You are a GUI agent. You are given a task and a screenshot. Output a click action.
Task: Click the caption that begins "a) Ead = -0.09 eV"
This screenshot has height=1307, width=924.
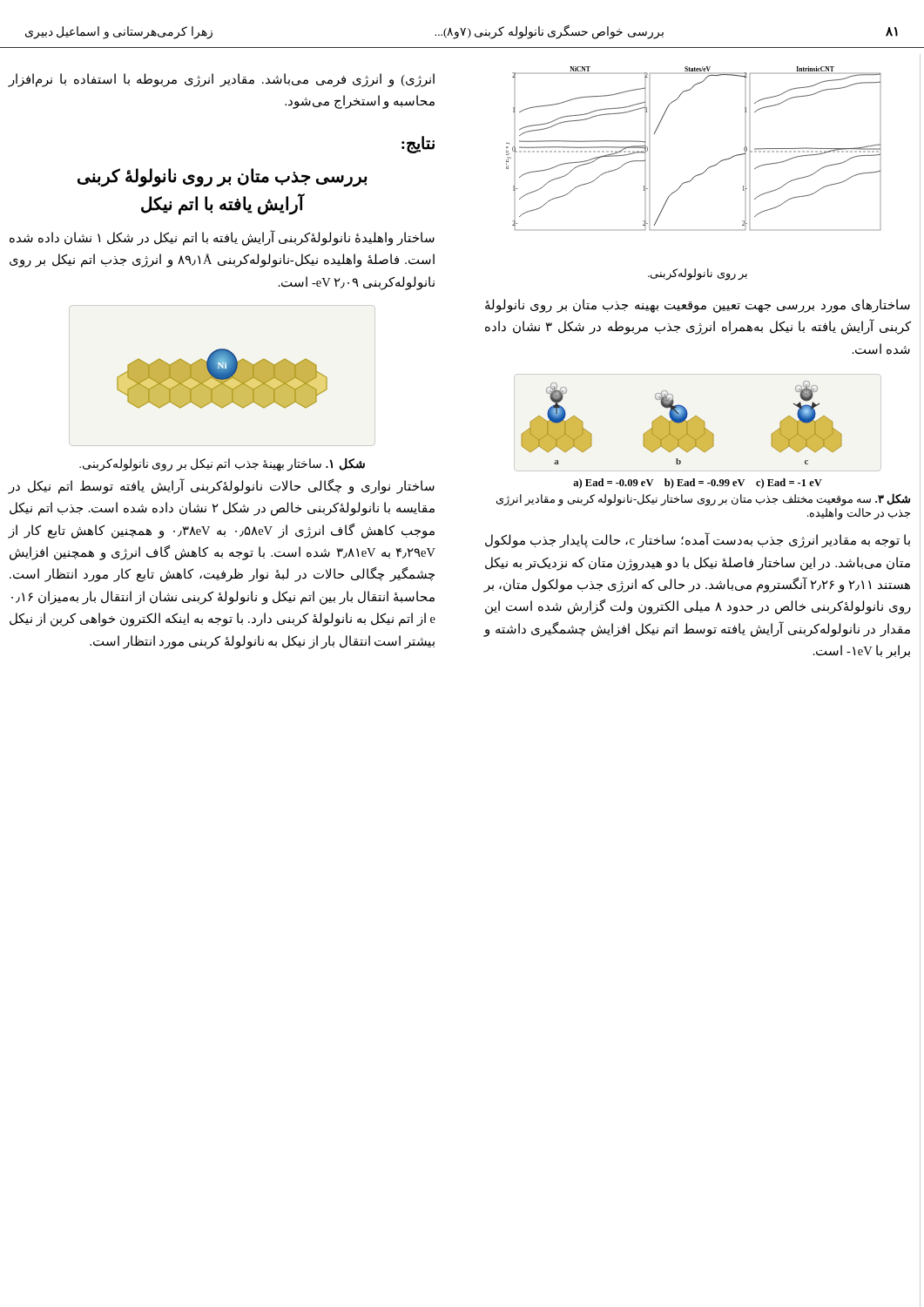(x=698, y=483)
